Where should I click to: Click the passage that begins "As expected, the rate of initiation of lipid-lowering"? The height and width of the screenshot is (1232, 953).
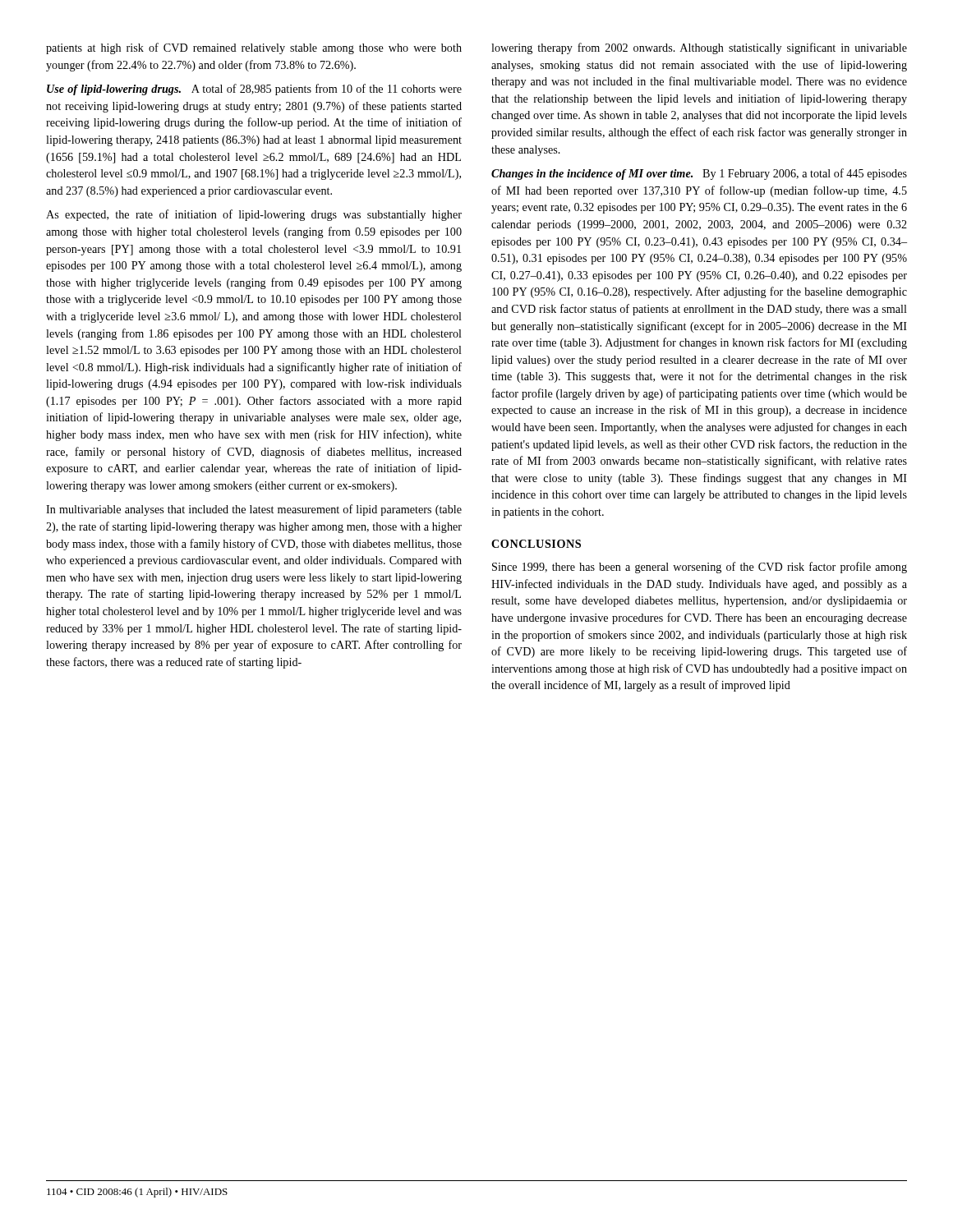254,350
